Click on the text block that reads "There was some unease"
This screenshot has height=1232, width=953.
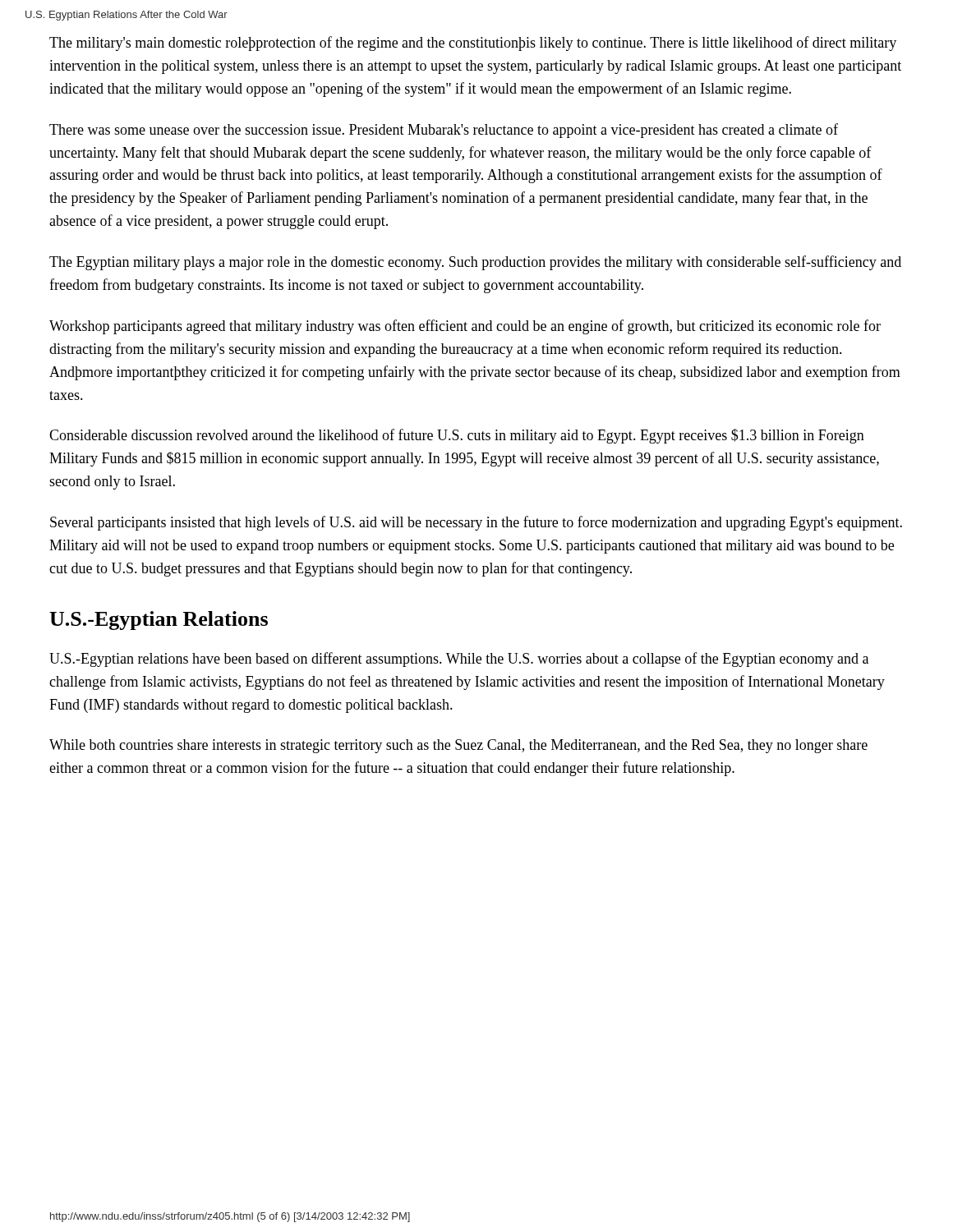click(x=476, y=176)
